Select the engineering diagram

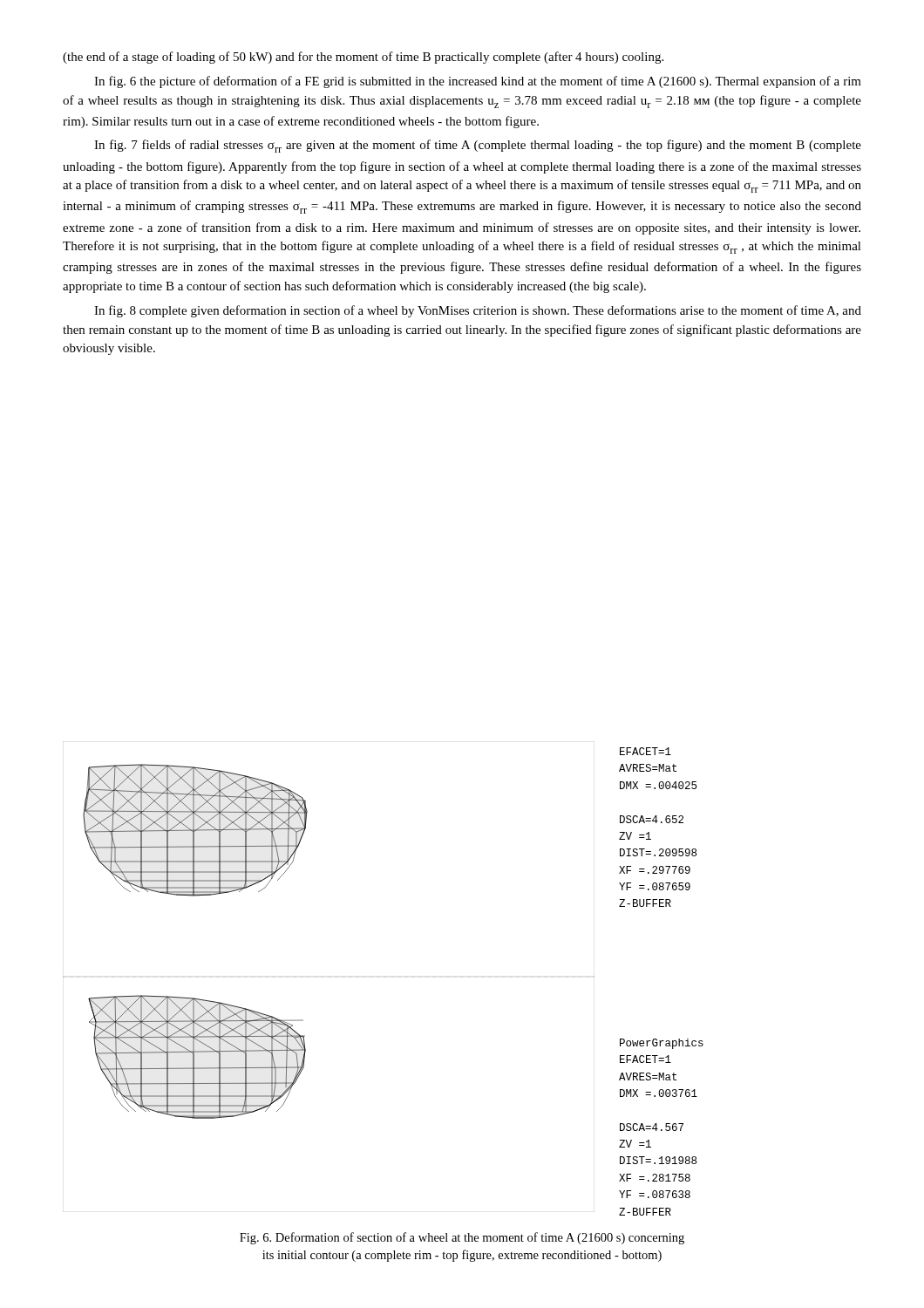pyautogui.click(x=462, y=981)
